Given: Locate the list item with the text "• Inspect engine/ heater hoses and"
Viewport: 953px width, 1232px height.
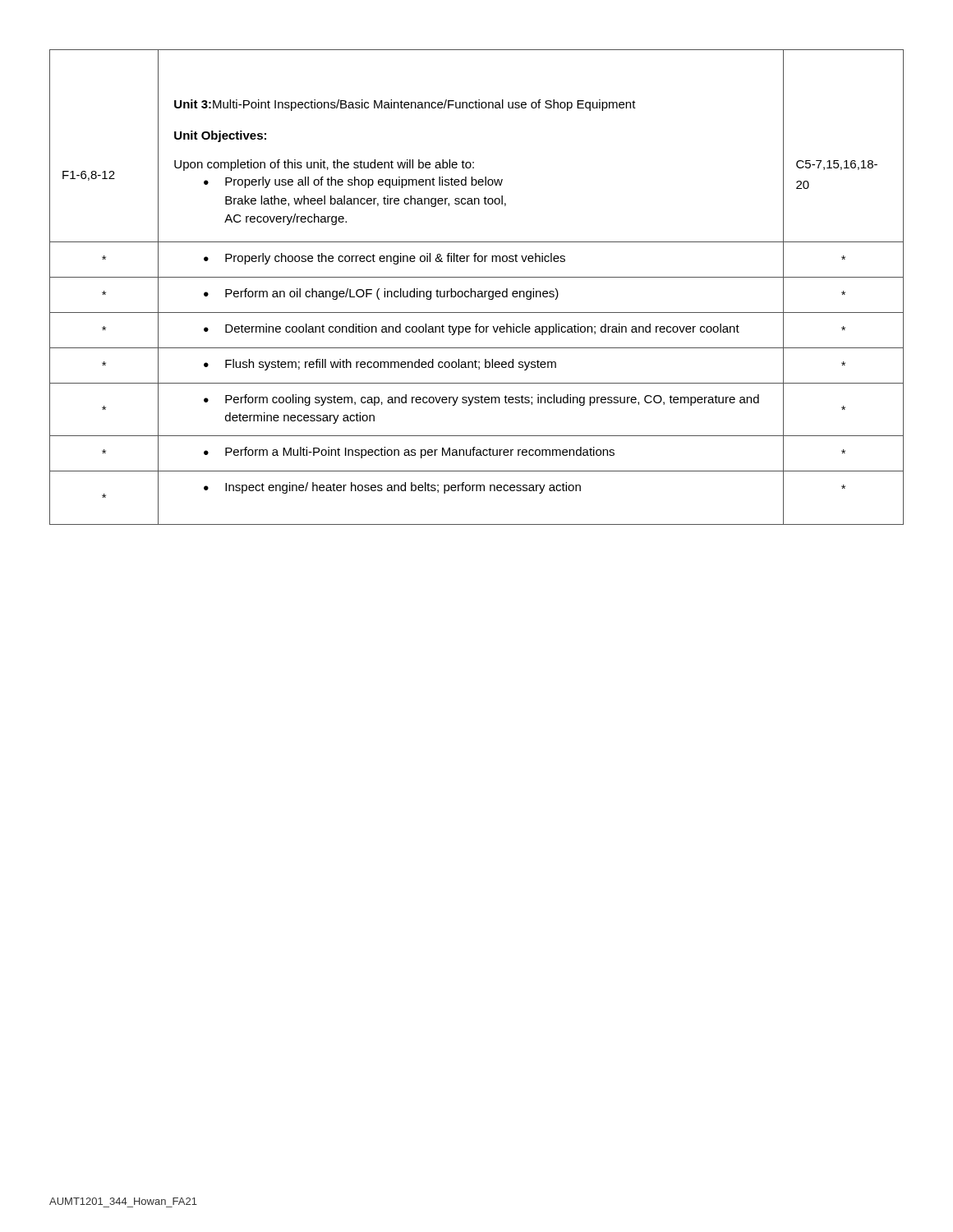Looking at the screenshot, I should [471, 488].
